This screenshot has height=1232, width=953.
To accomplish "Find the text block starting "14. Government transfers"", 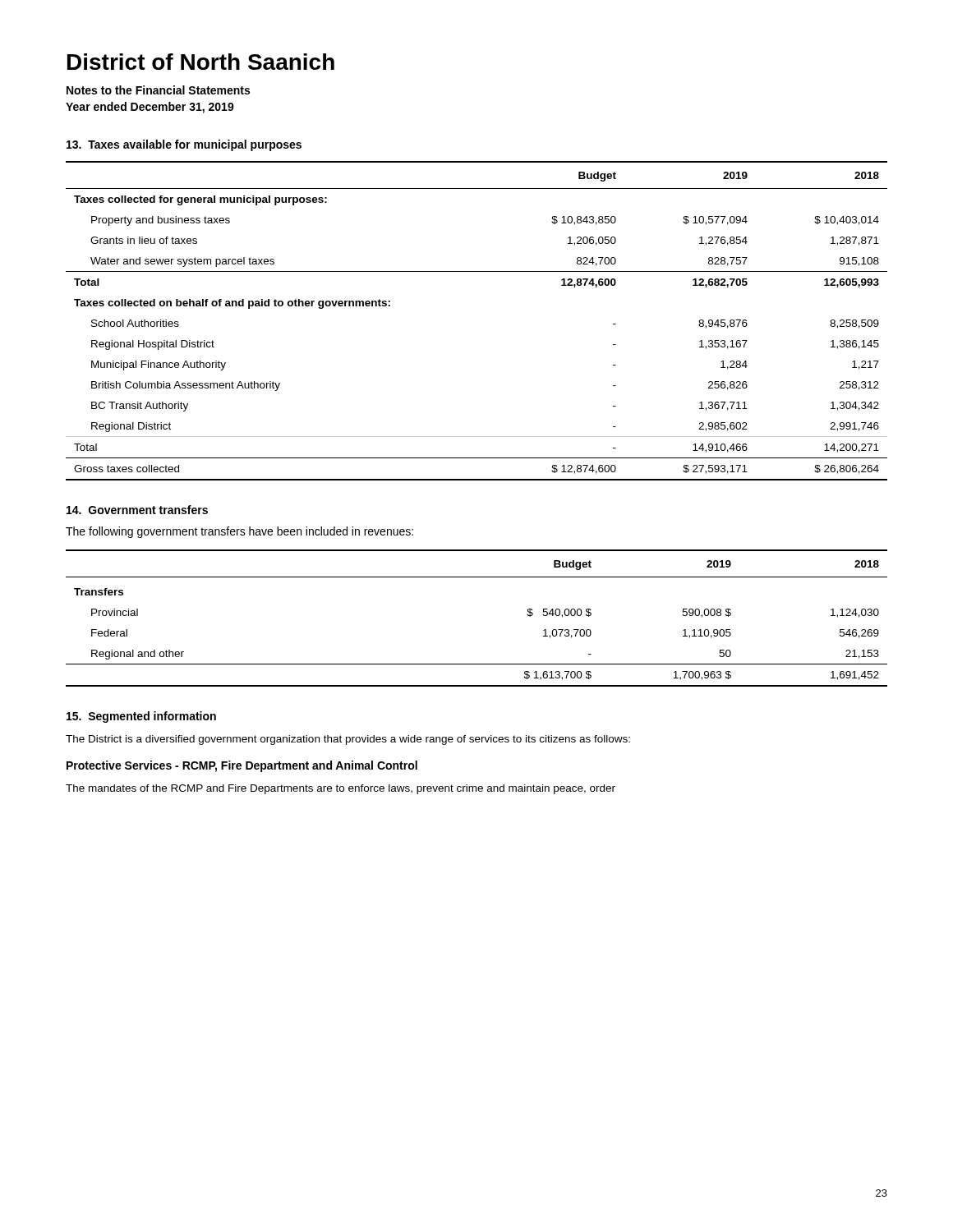I will (x=137, y=510).
